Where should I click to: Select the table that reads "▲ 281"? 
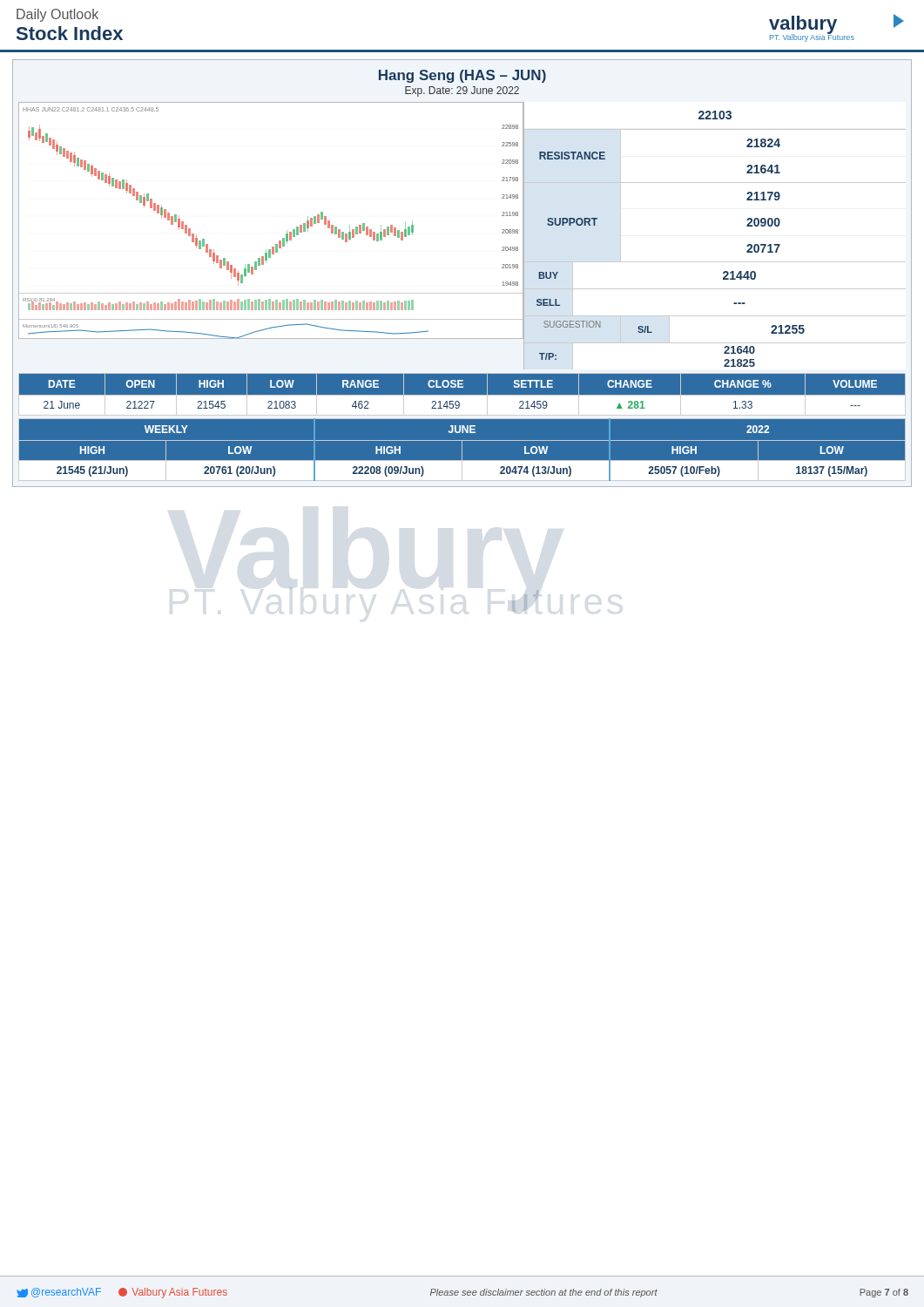[462, 394]
